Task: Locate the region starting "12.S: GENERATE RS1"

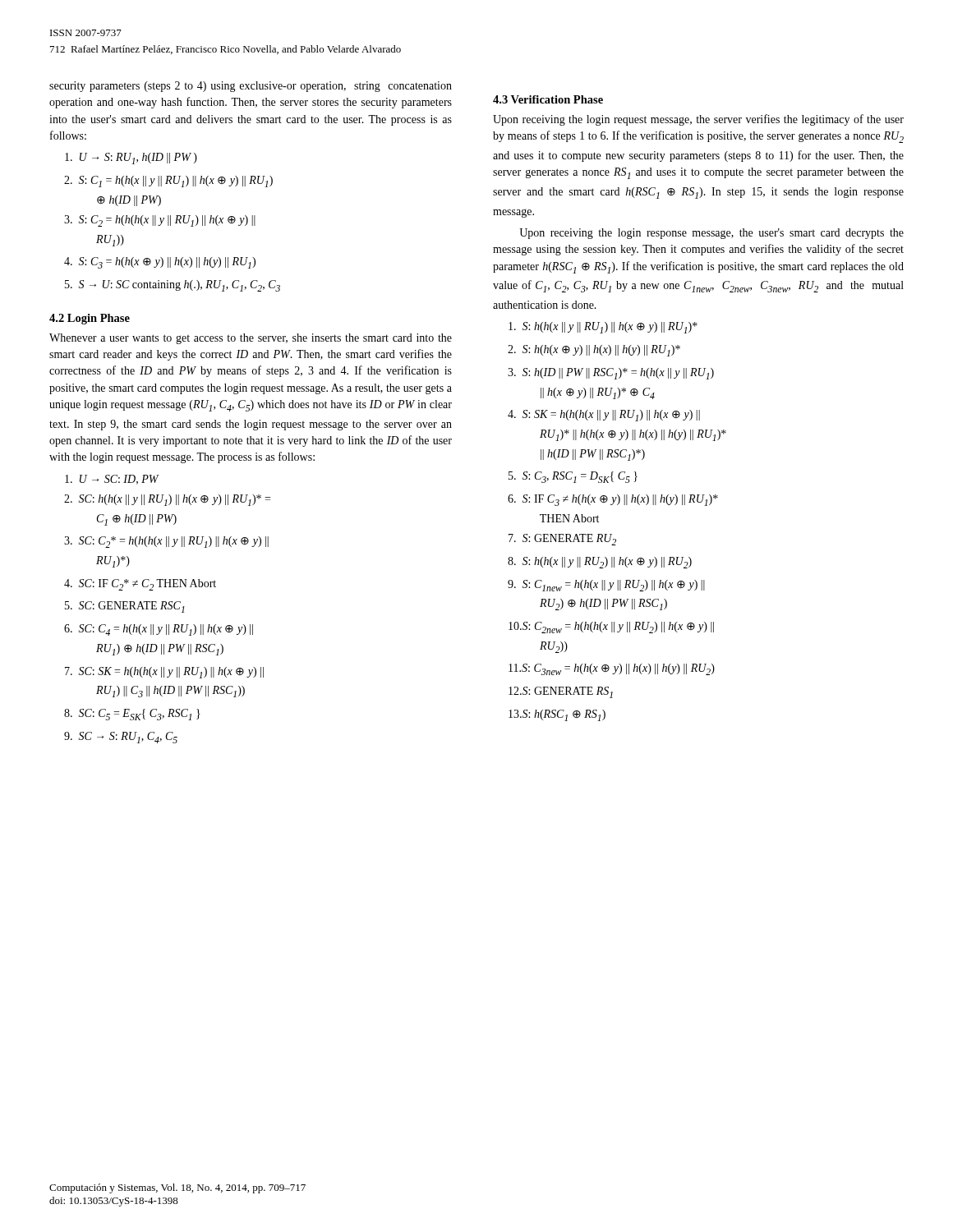Action: coord(561,693)
